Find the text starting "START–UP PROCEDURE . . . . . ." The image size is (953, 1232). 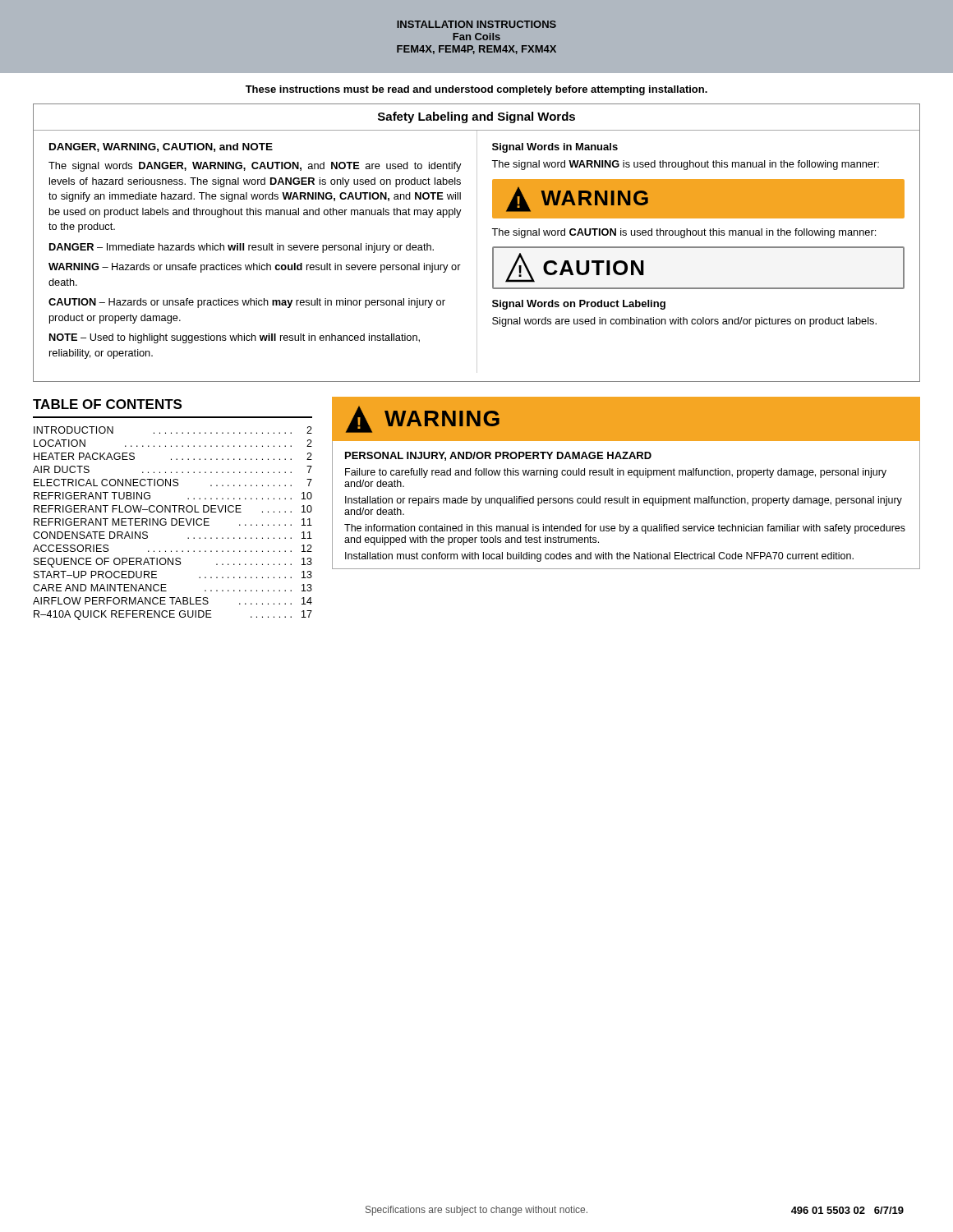[x=173, y=575]
